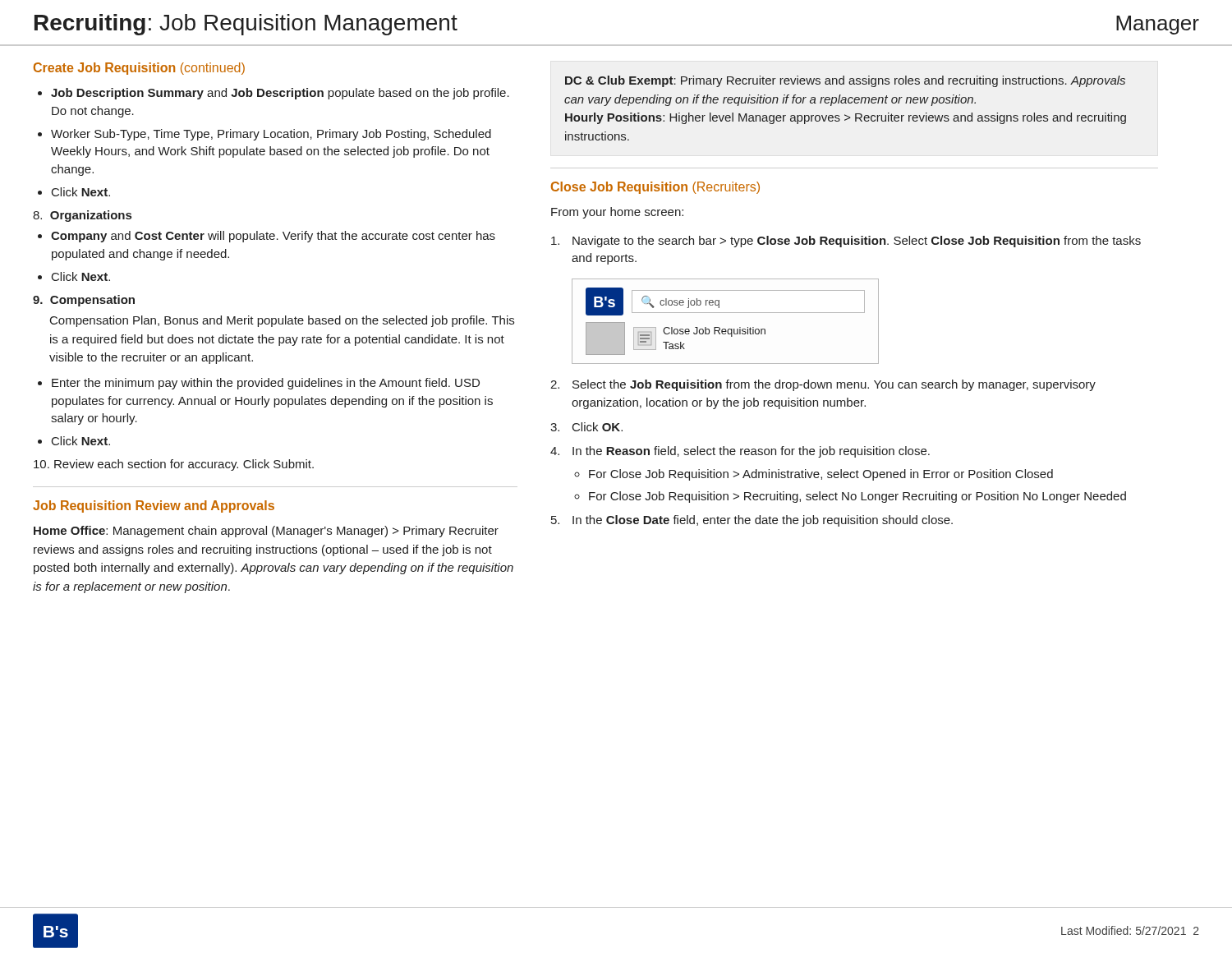
Task: Find the element starting "For Close Job Requisition > Administrative, select"
Action: tap(821, 474)
